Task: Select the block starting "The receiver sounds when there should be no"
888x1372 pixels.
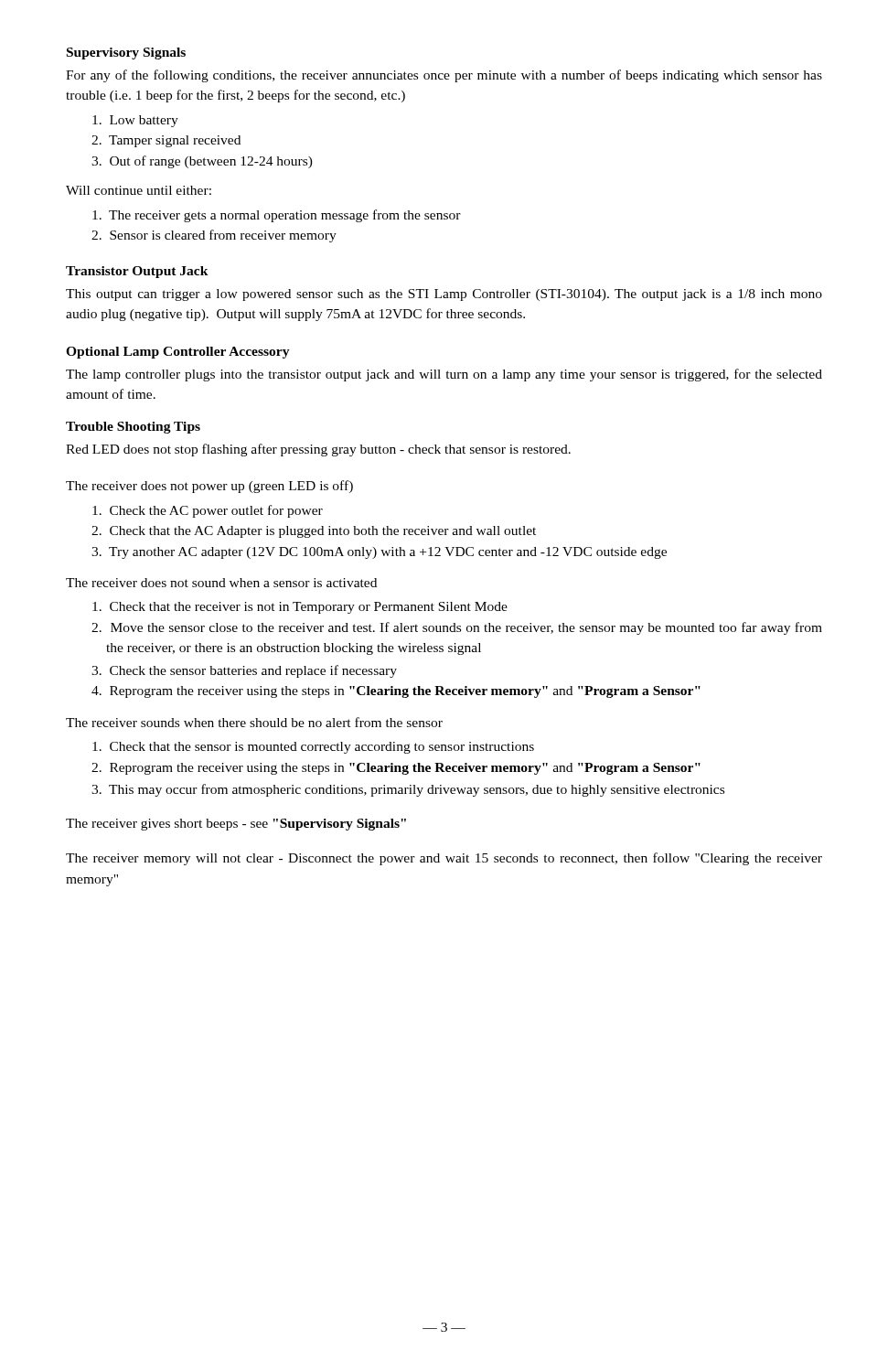Action: tap(254, 722)
